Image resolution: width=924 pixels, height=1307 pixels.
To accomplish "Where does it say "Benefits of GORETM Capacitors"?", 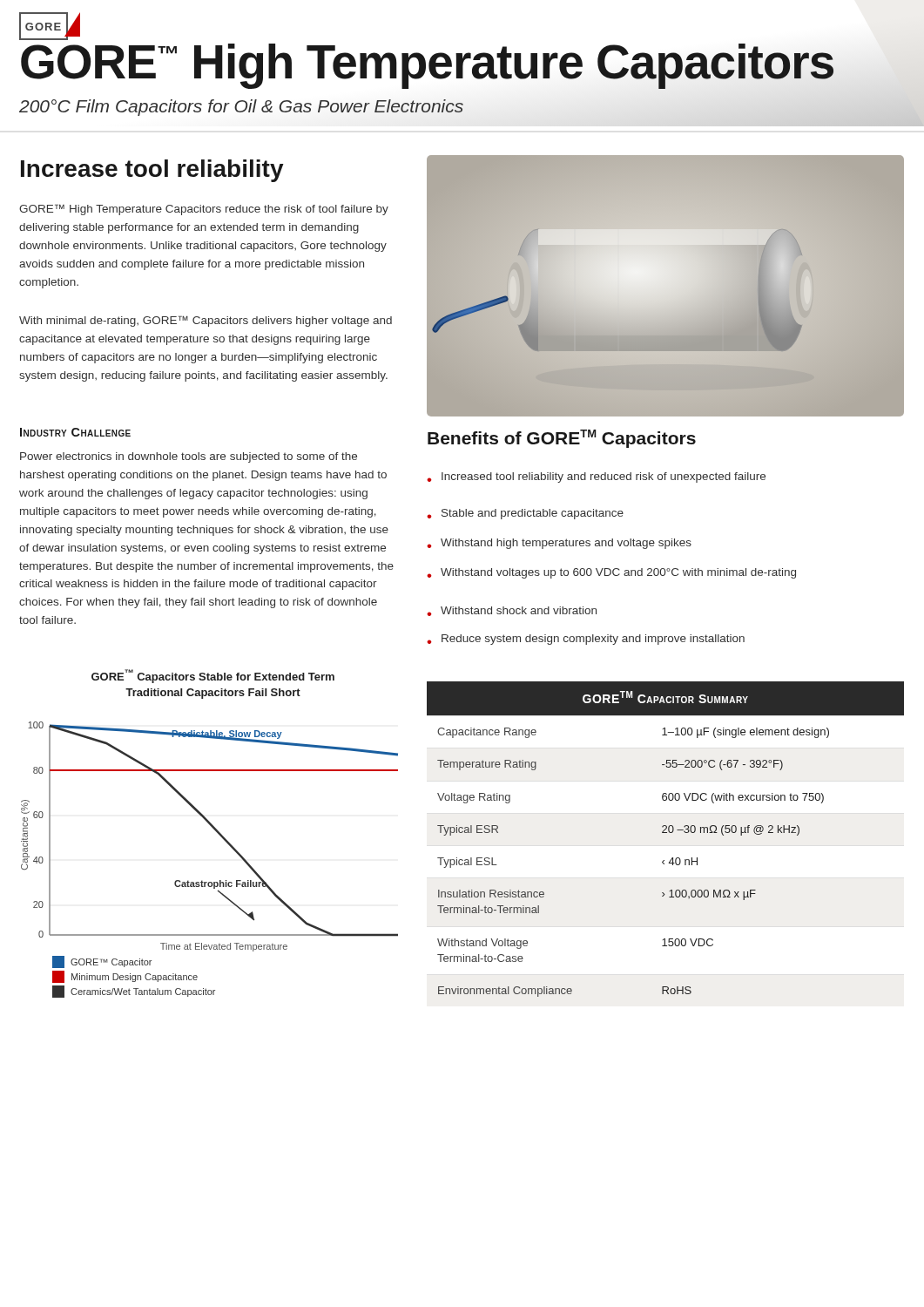I will click(x=658, y=438).
